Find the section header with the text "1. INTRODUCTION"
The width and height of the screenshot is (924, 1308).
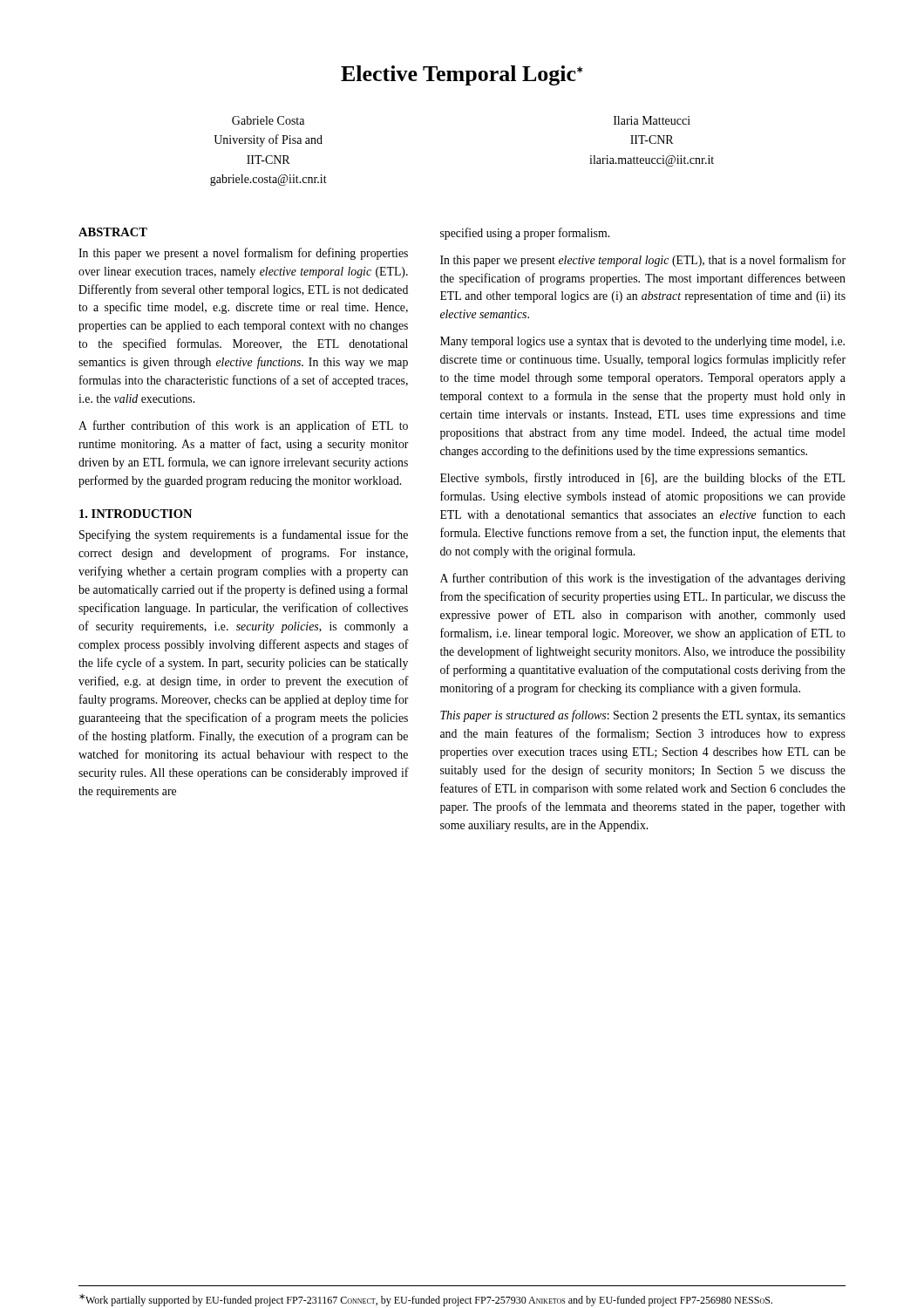tap(135, 514)
